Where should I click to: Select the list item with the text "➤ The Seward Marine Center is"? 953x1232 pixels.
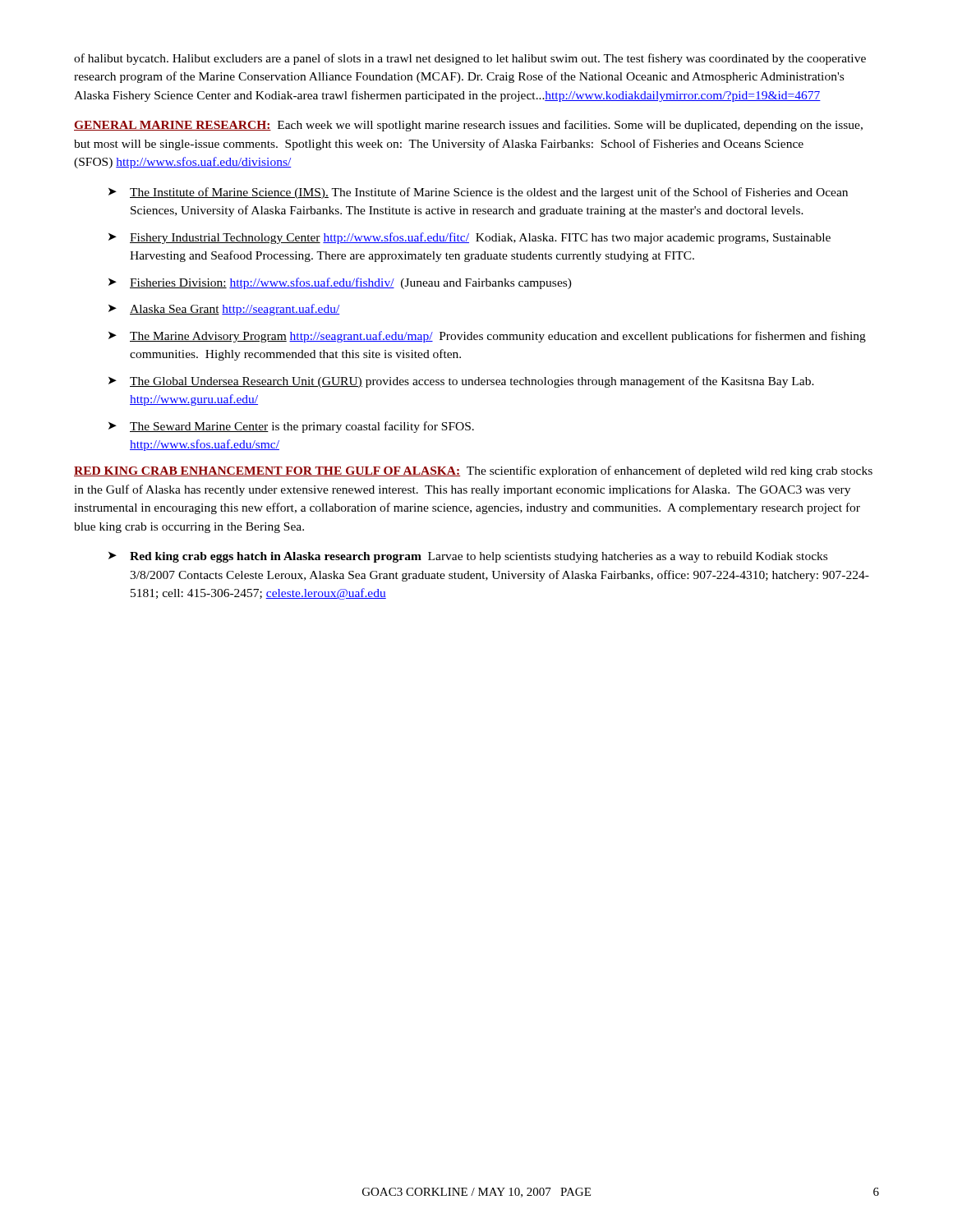pos(291,427)
